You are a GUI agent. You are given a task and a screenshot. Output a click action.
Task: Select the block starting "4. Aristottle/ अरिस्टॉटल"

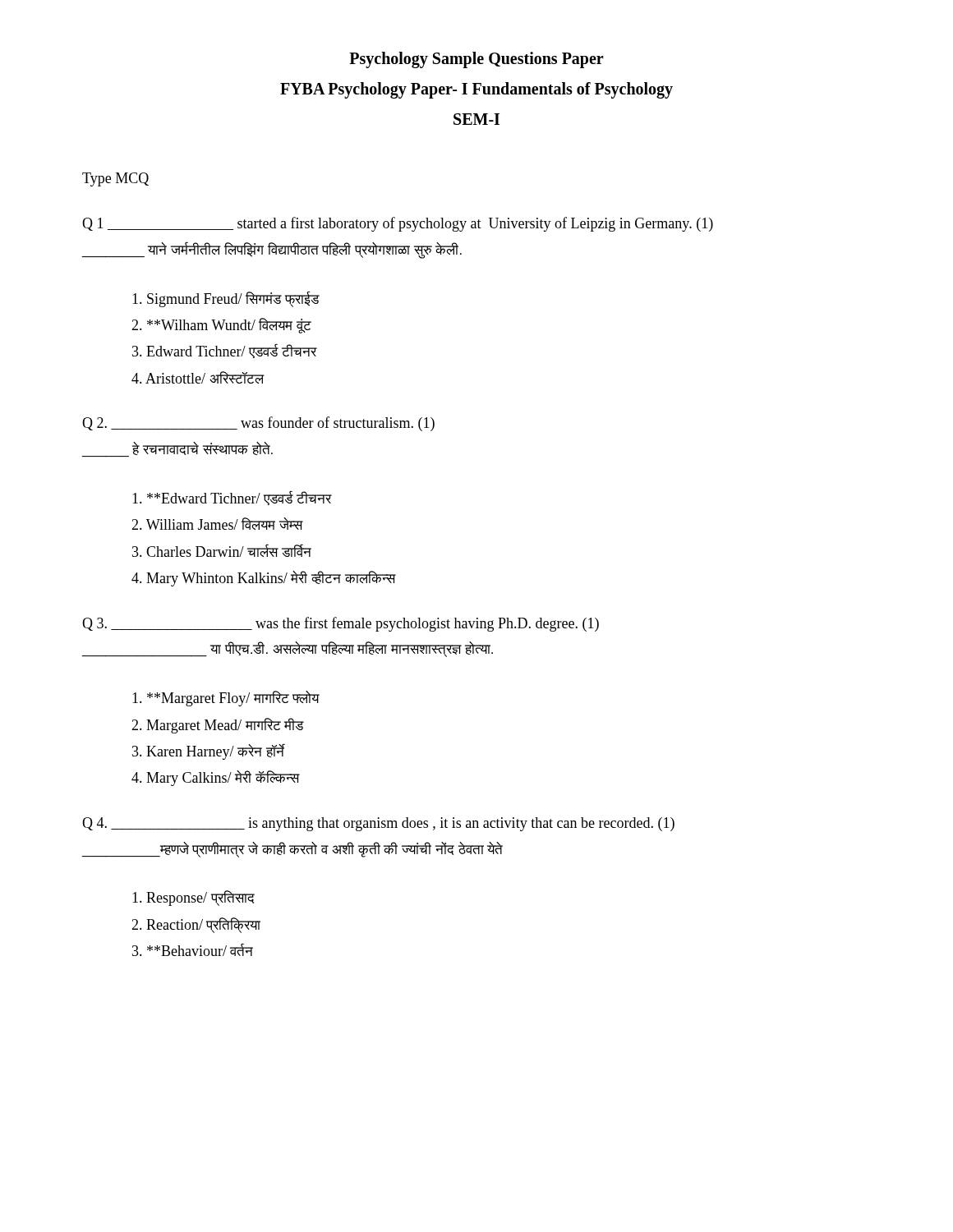coord(197,379)
